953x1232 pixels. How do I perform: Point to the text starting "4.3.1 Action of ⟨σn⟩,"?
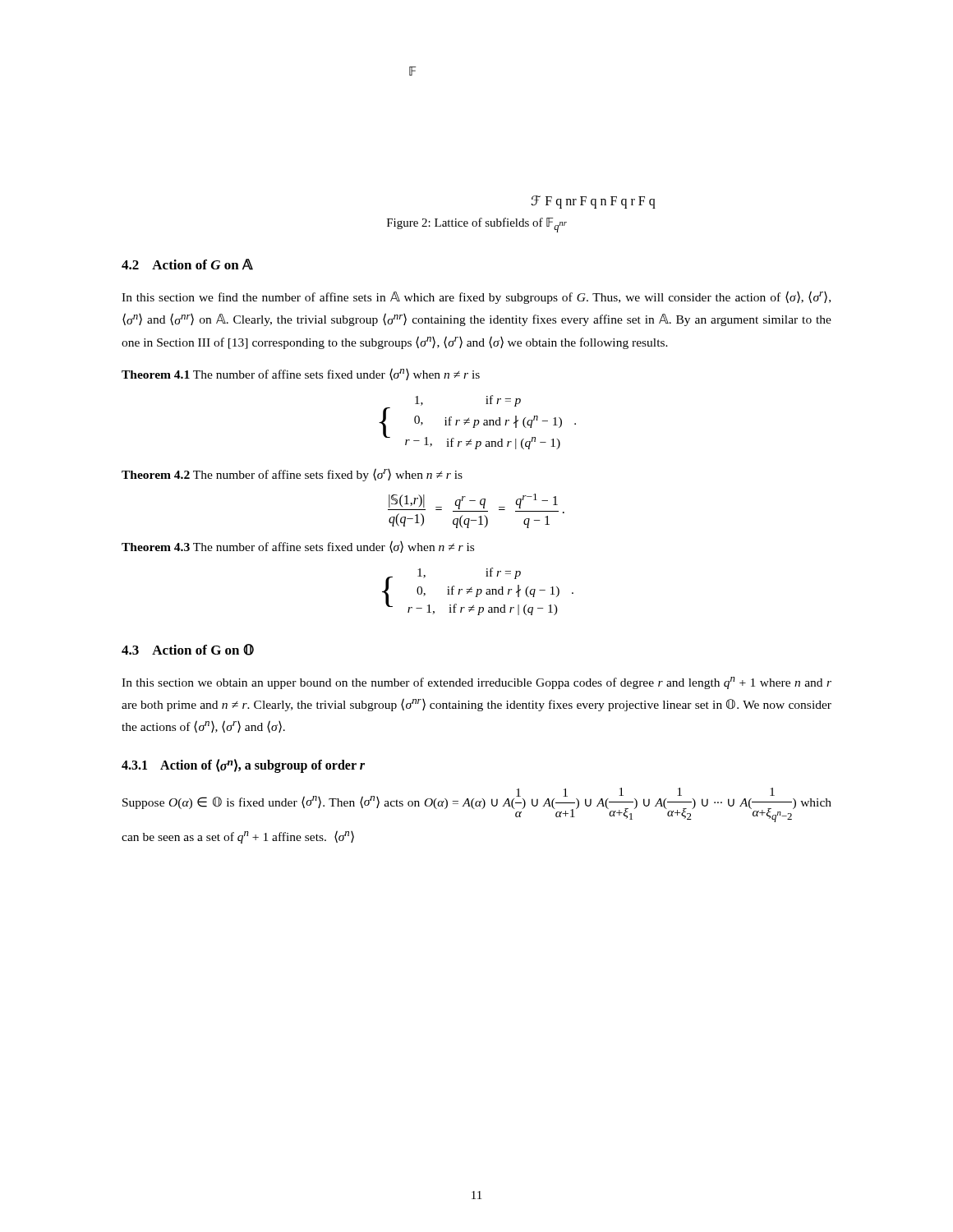pos(243,764)
